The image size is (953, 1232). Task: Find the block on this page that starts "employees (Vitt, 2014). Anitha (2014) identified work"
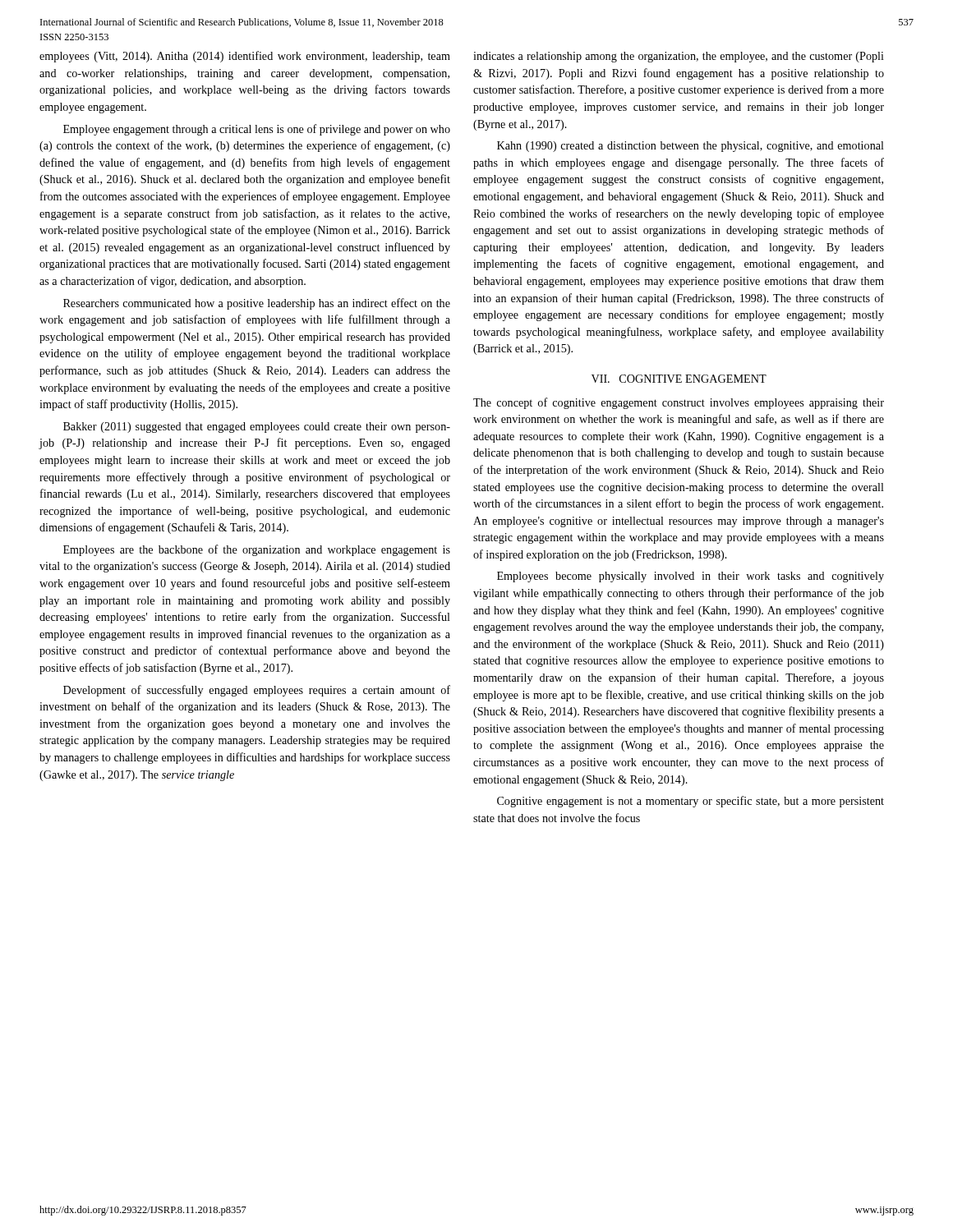coord(245,415)
